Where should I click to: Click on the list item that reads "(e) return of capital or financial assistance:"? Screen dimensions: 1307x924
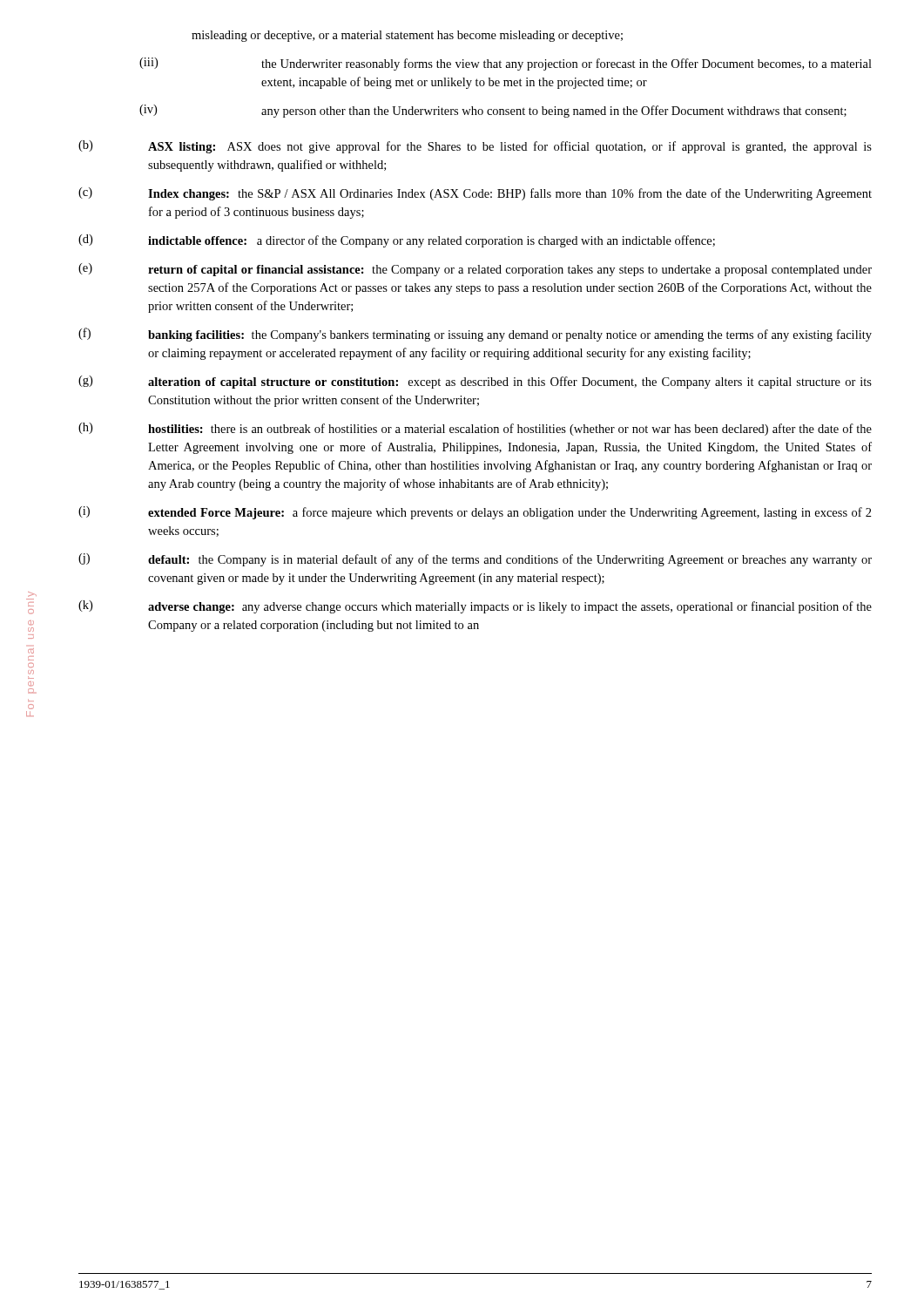pyautogui.click(x=475, y=288)
